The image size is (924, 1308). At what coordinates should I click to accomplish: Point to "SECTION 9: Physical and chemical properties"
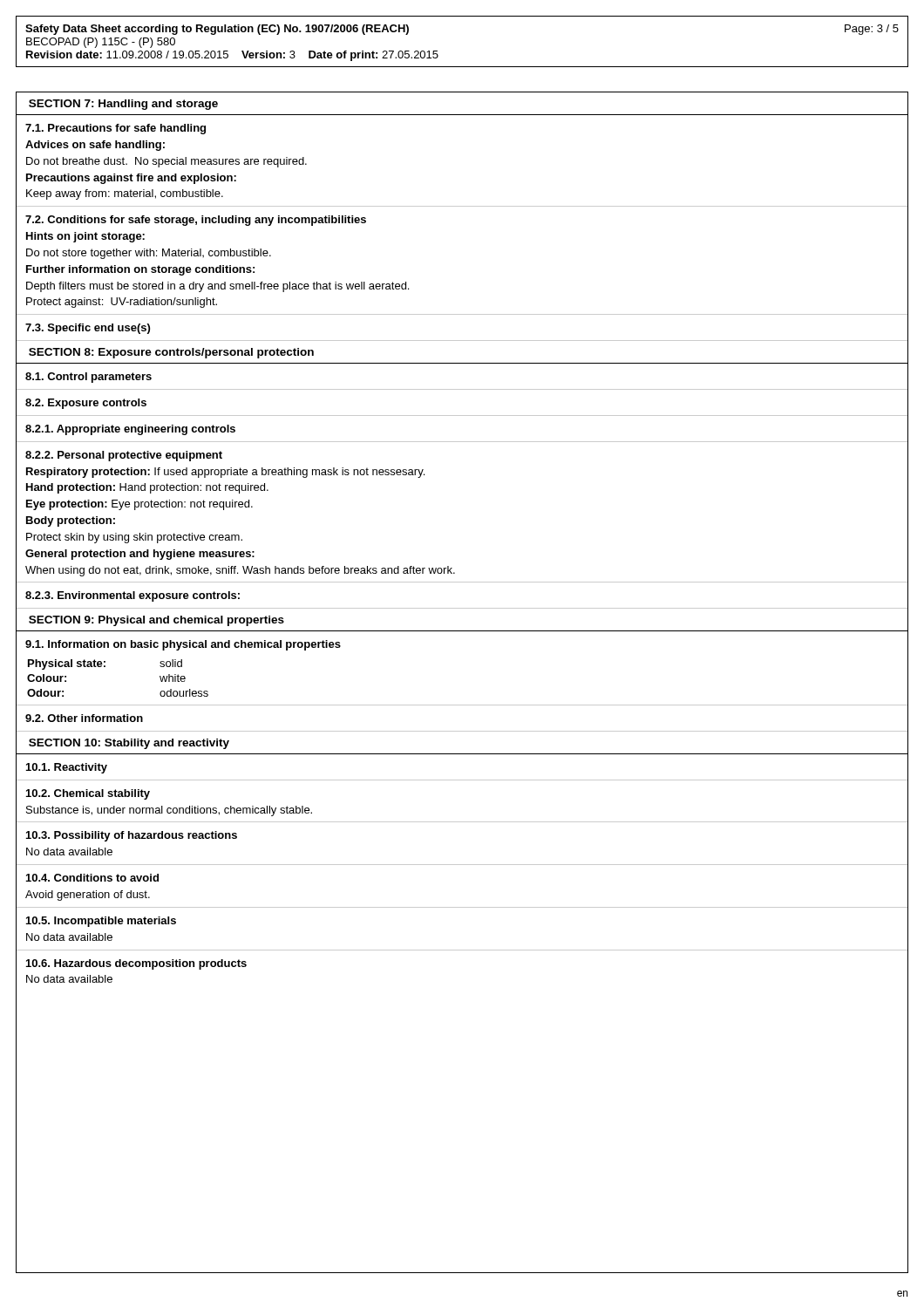(x=155, y=620)
